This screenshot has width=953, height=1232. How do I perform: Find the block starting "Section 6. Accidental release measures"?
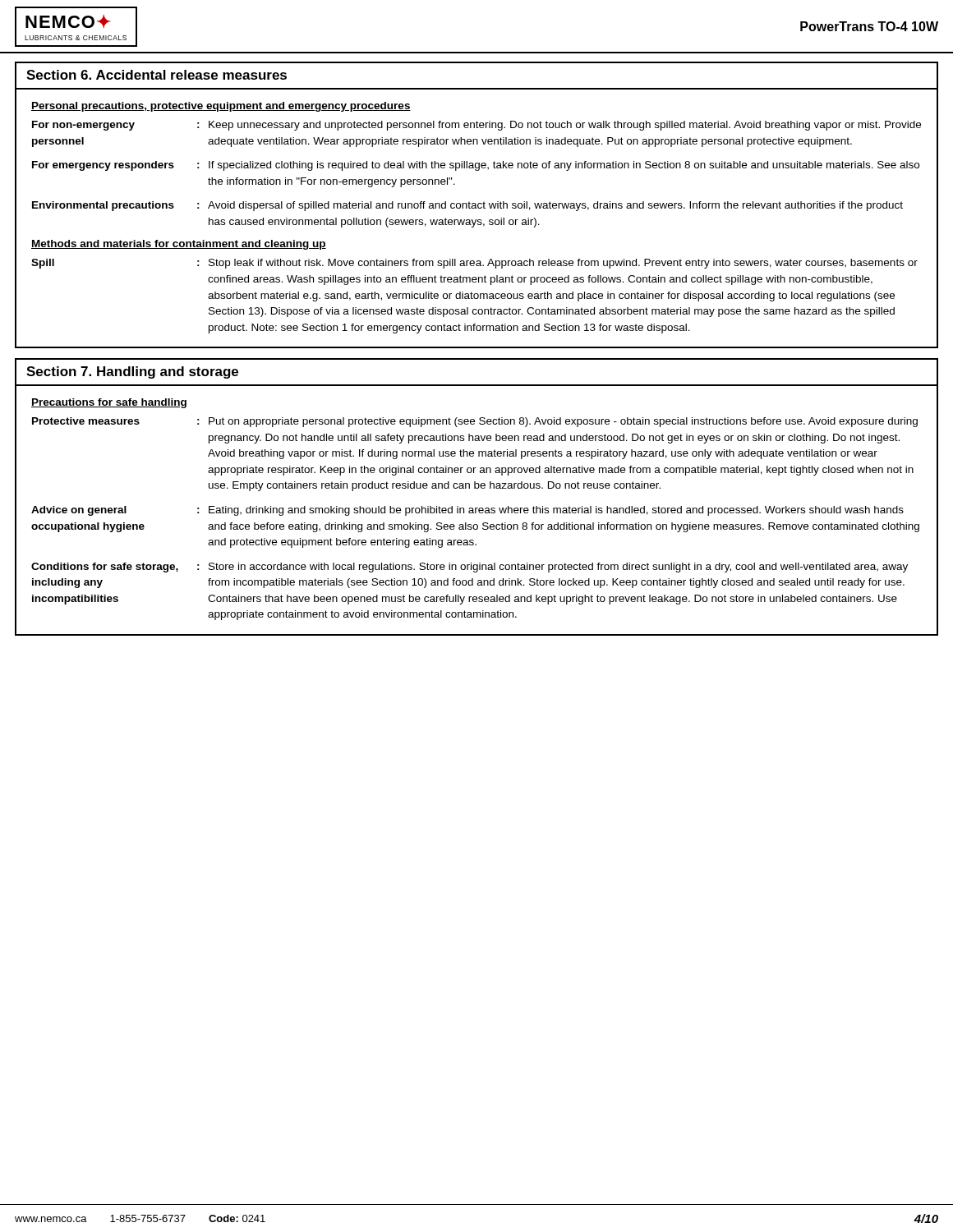tap(157, 75)
